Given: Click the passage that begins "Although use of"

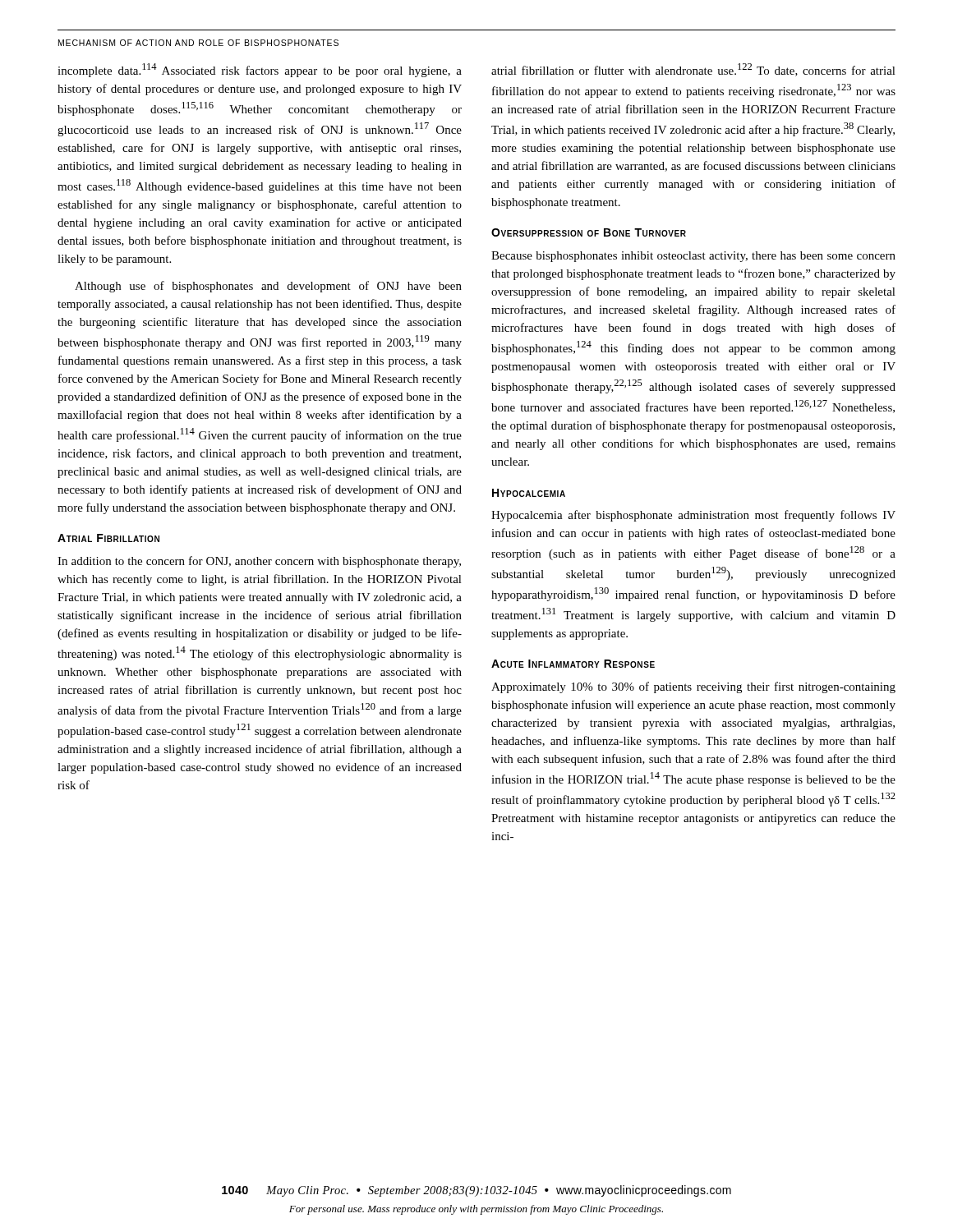Looking at the screenshot, I should [x=260, y=397].
